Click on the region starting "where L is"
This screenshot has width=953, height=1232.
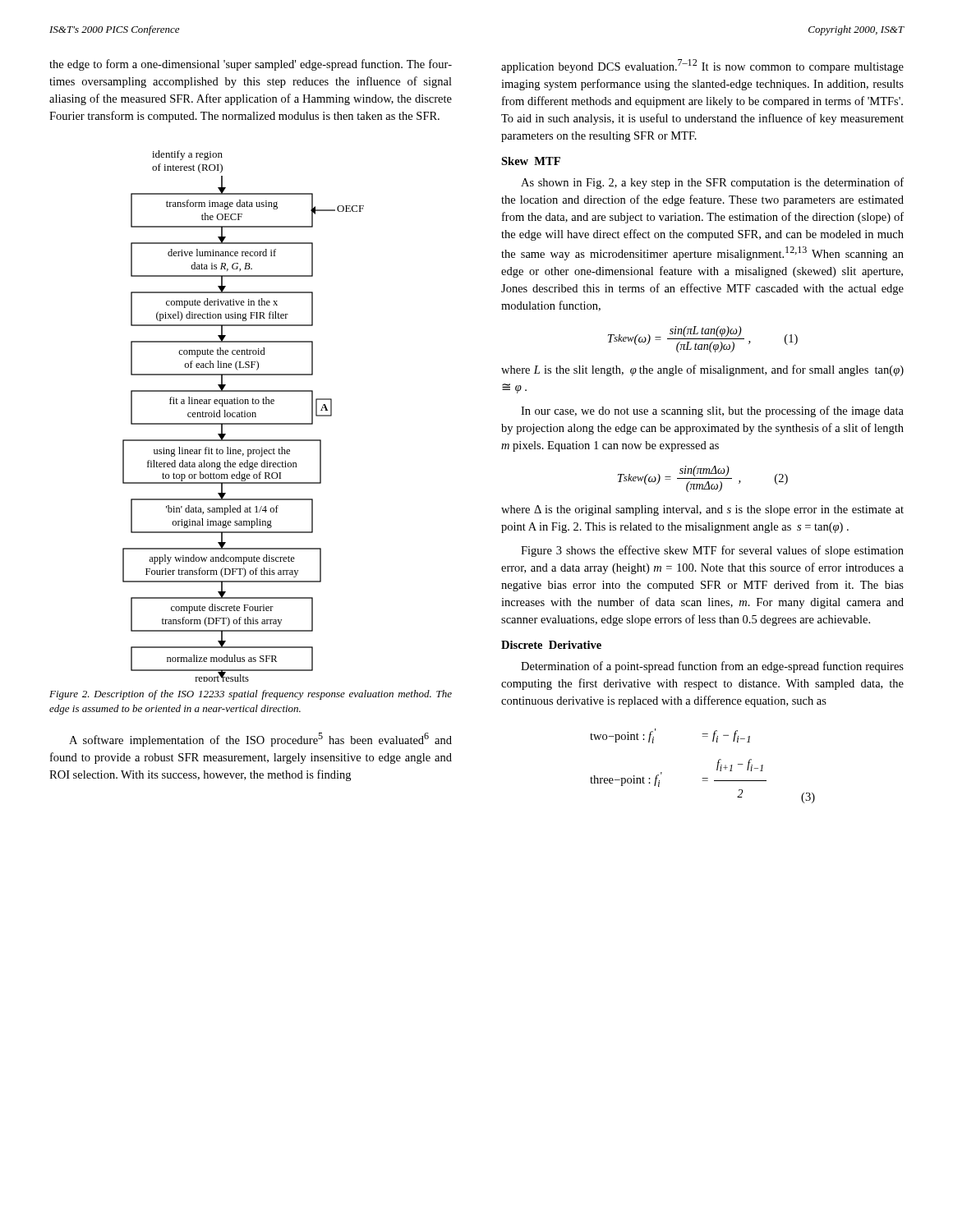pos(702,379)
